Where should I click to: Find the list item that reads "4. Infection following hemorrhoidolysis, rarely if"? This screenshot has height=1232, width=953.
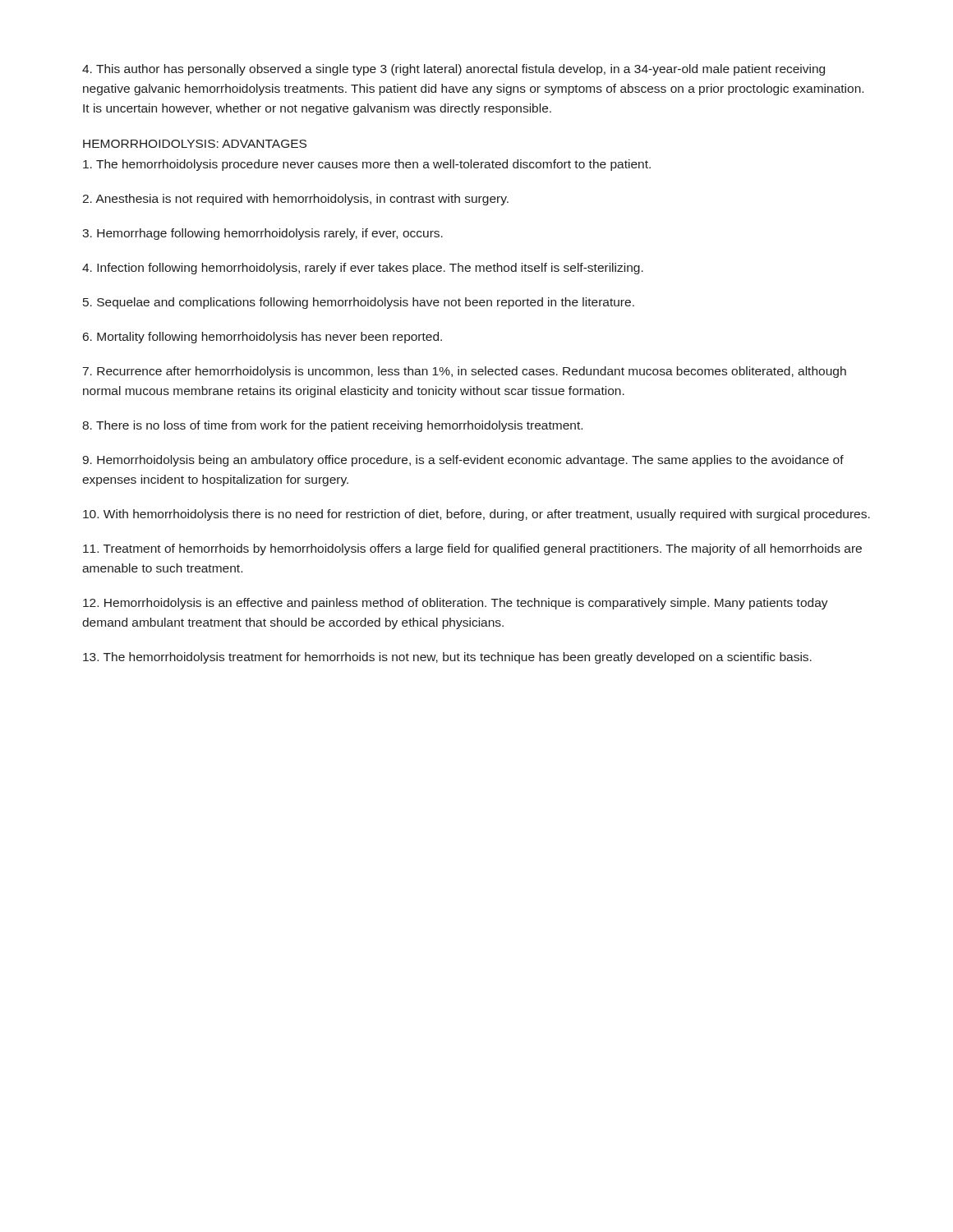[363, 267]
